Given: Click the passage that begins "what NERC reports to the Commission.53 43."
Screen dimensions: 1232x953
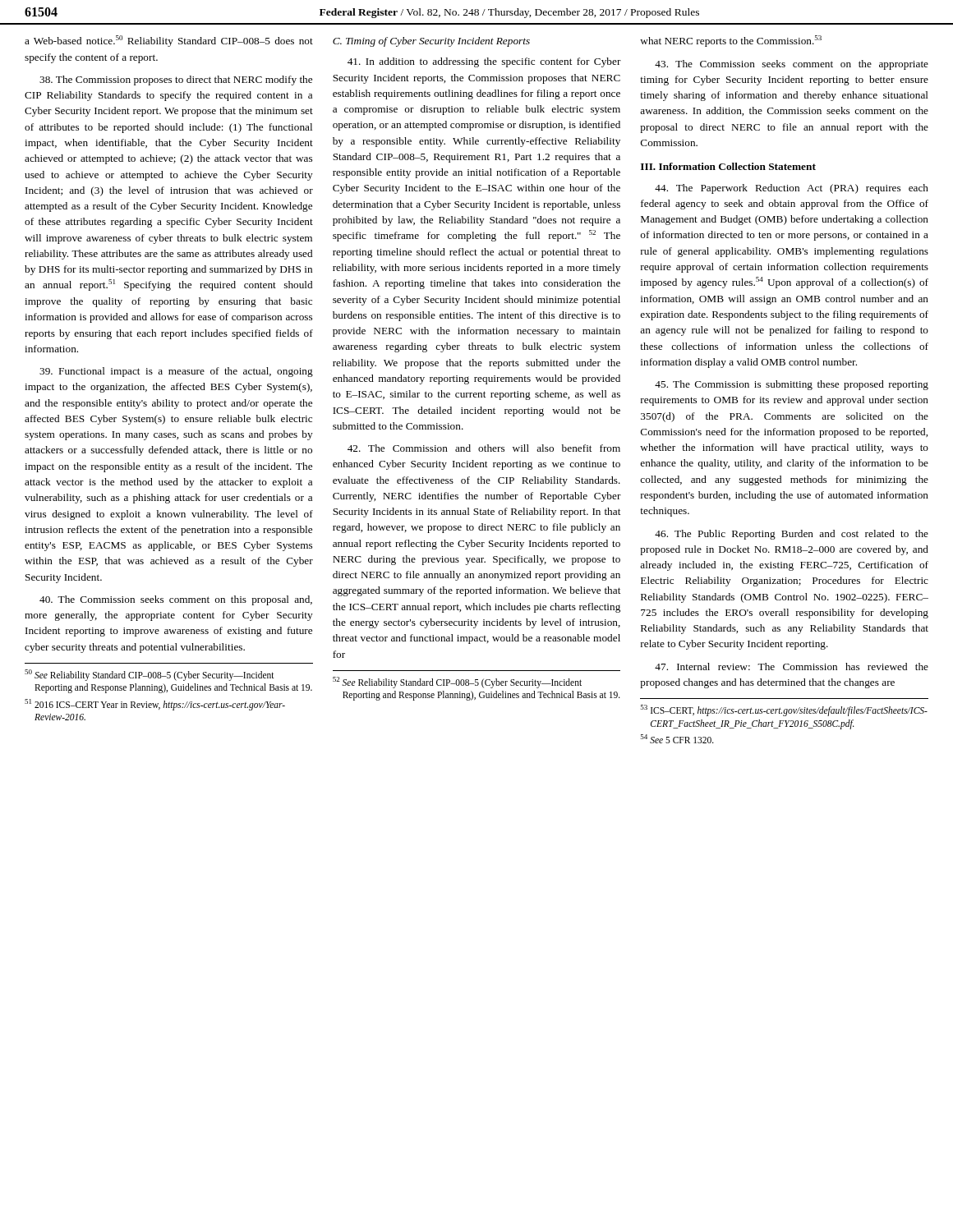Looking at the screenshot, I should tap(784, 92).
